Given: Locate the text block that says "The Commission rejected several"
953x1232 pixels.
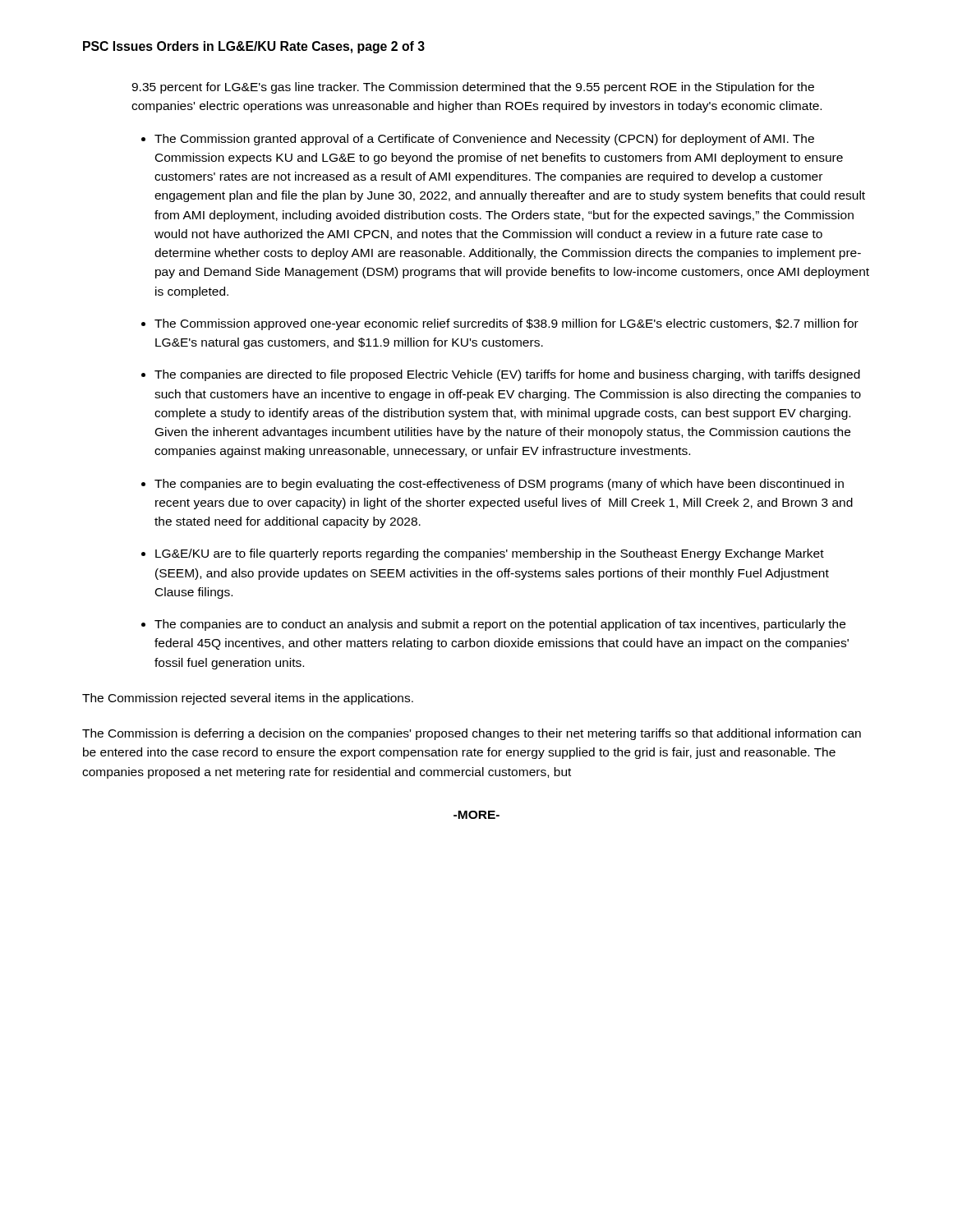Looking at the screenshot, I should (x=248, y=697).
